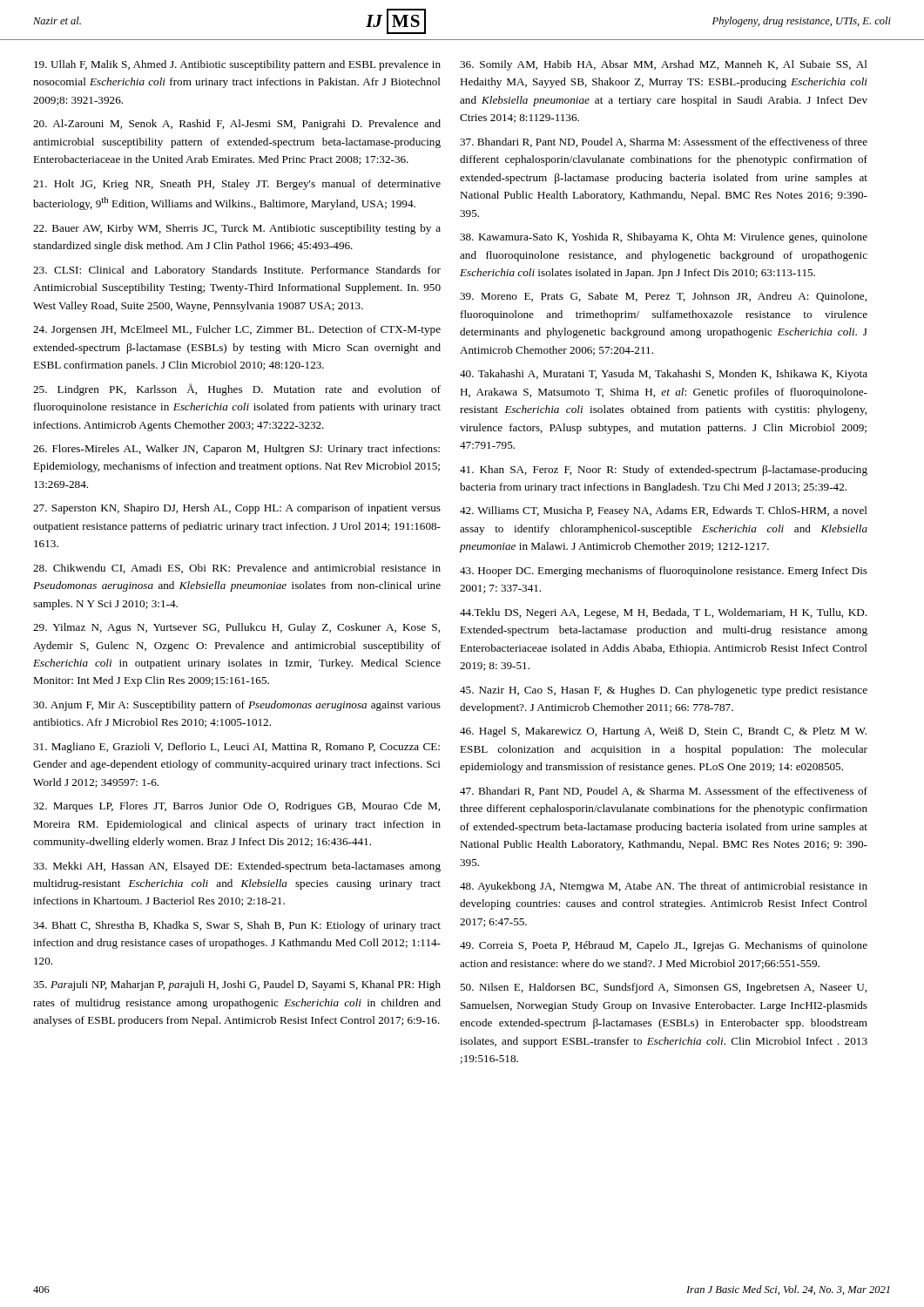Locate the list item with the text "44.Teklu DS, Negeri AA,"

click(x=664, y=639)
